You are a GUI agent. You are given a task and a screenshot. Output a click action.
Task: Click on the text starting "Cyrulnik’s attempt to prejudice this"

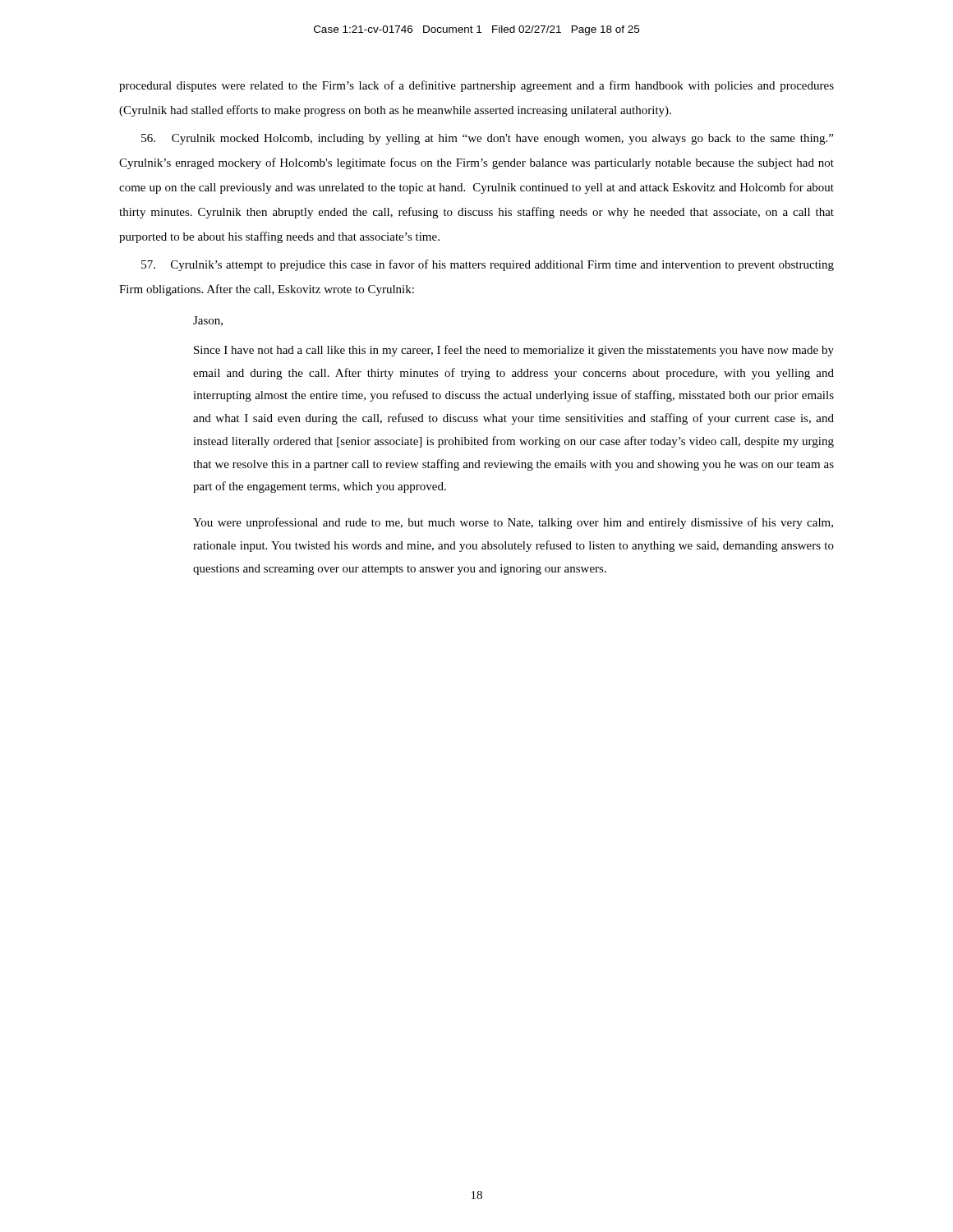tap(476, 274)
